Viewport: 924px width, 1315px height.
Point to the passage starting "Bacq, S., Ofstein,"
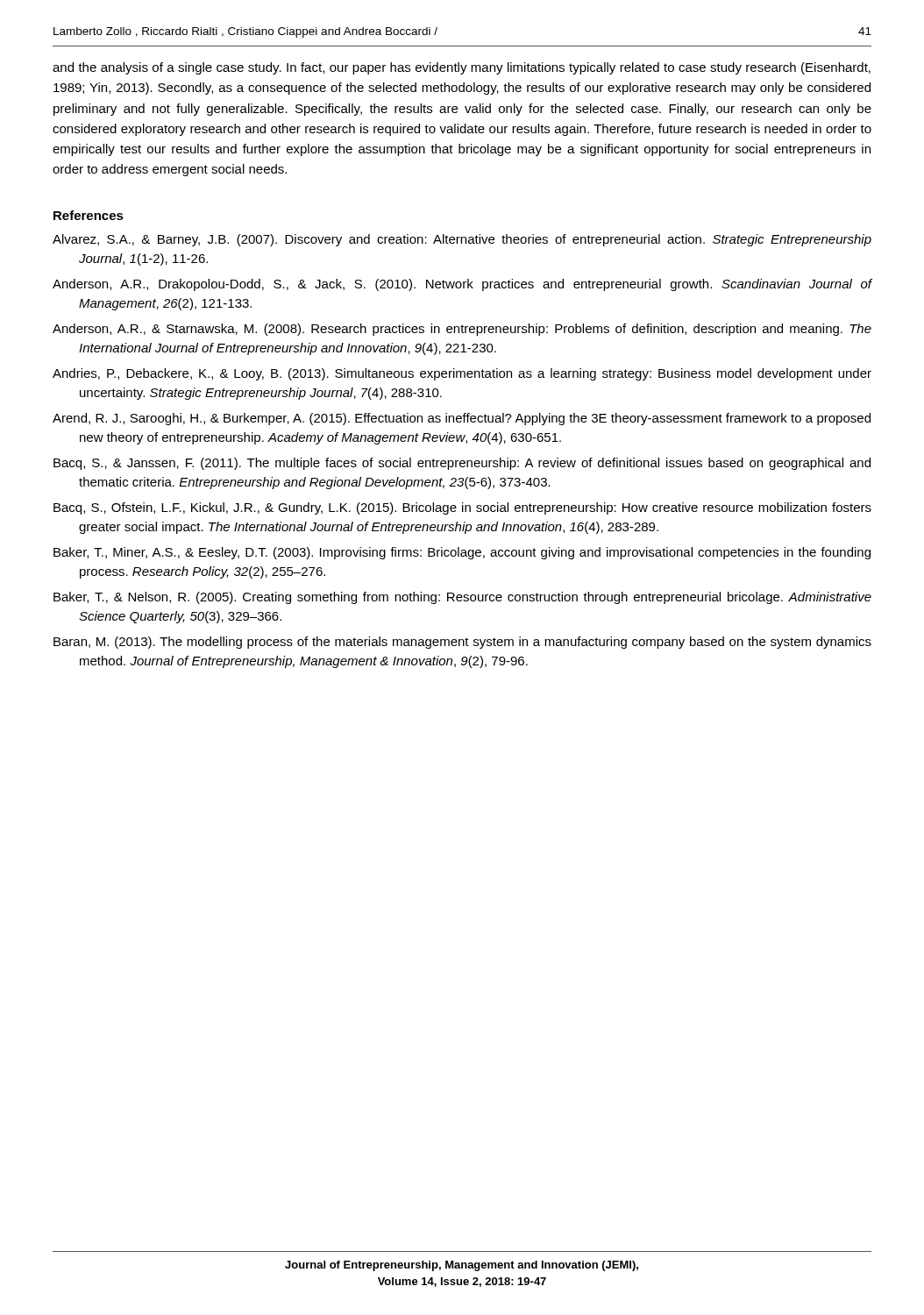(x=462, y=517)
